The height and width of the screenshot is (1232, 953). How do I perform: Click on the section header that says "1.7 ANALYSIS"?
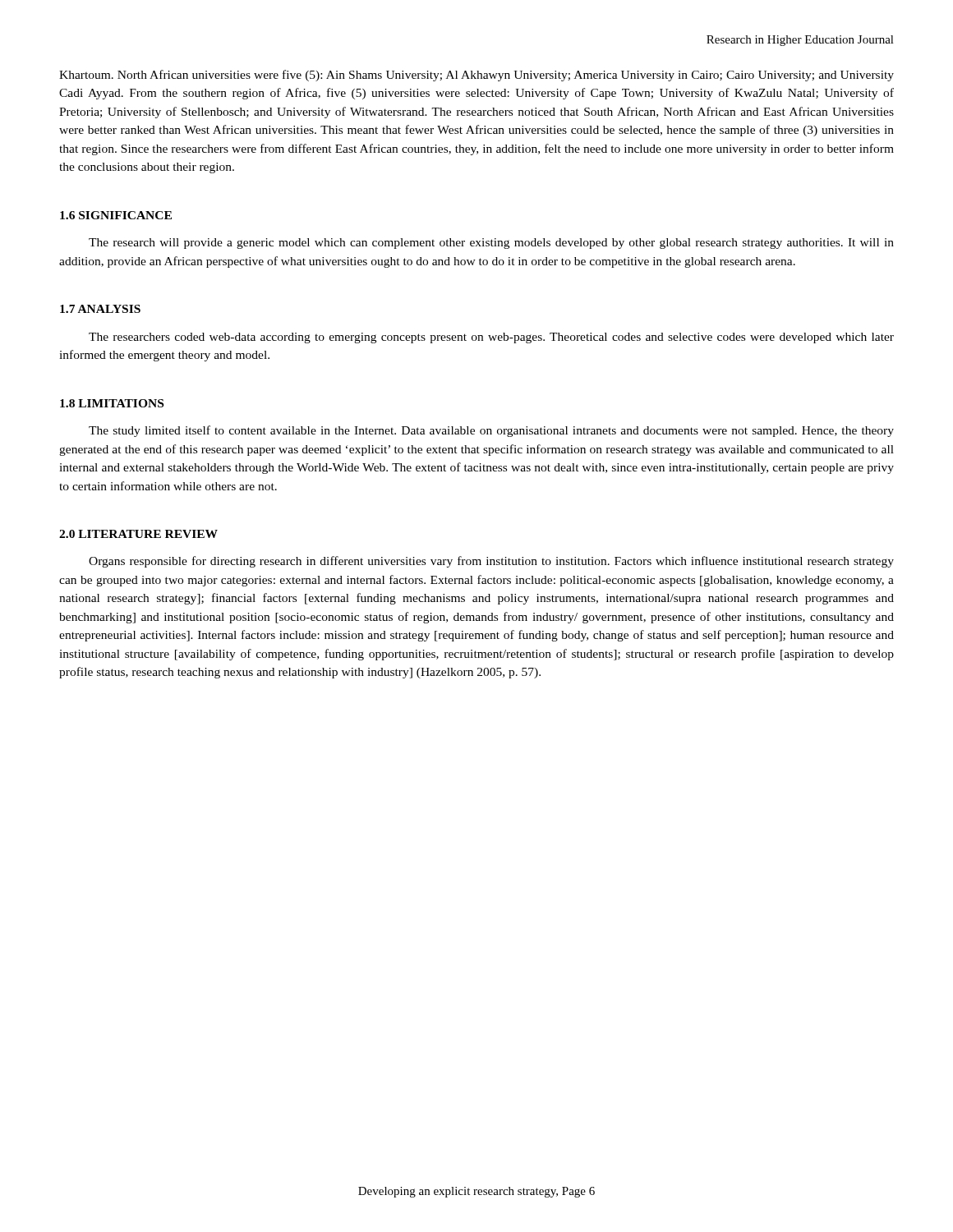pos(100,309)
